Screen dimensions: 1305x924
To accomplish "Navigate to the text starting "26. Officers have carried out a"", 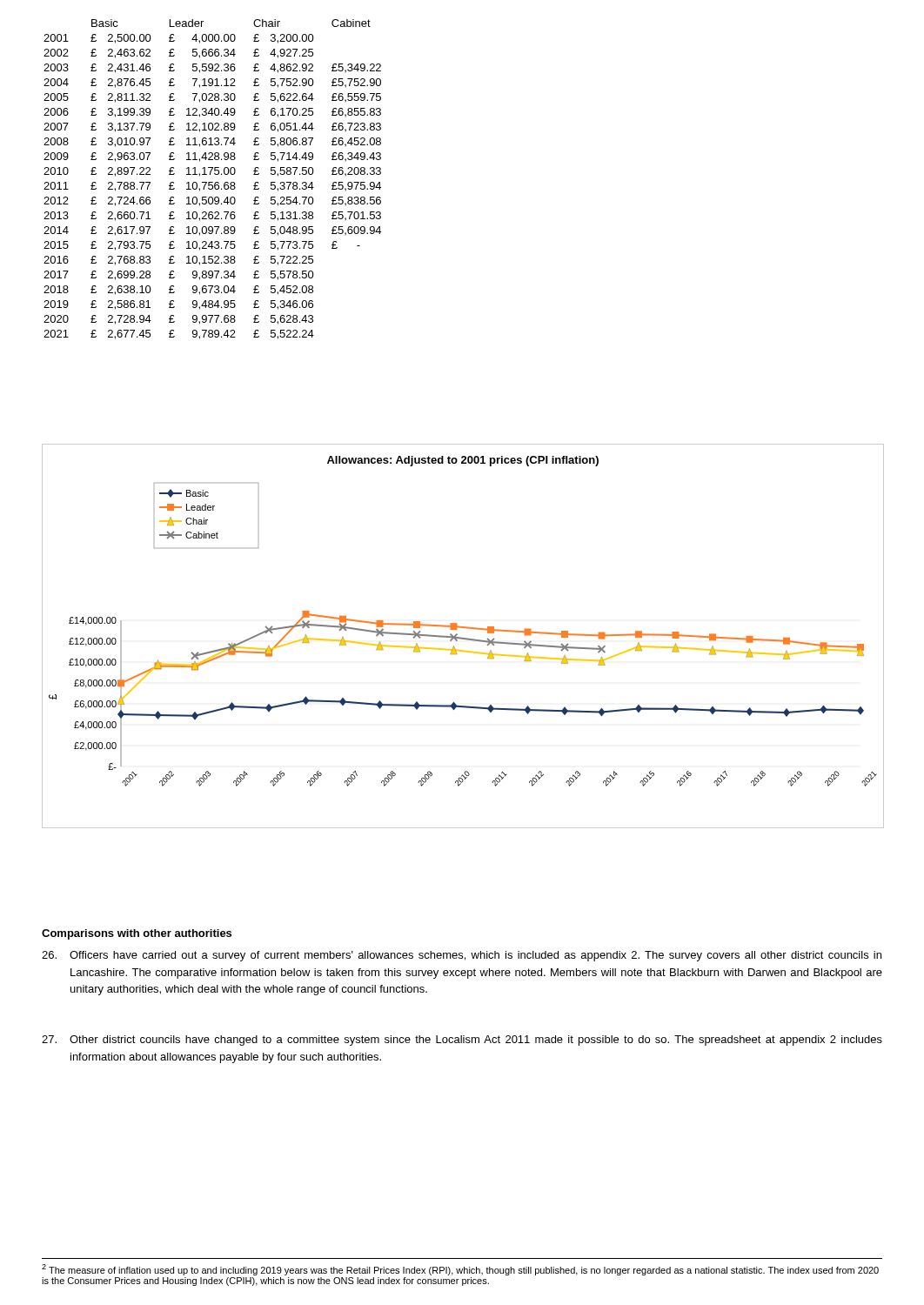I will click(x=462, y=972).
